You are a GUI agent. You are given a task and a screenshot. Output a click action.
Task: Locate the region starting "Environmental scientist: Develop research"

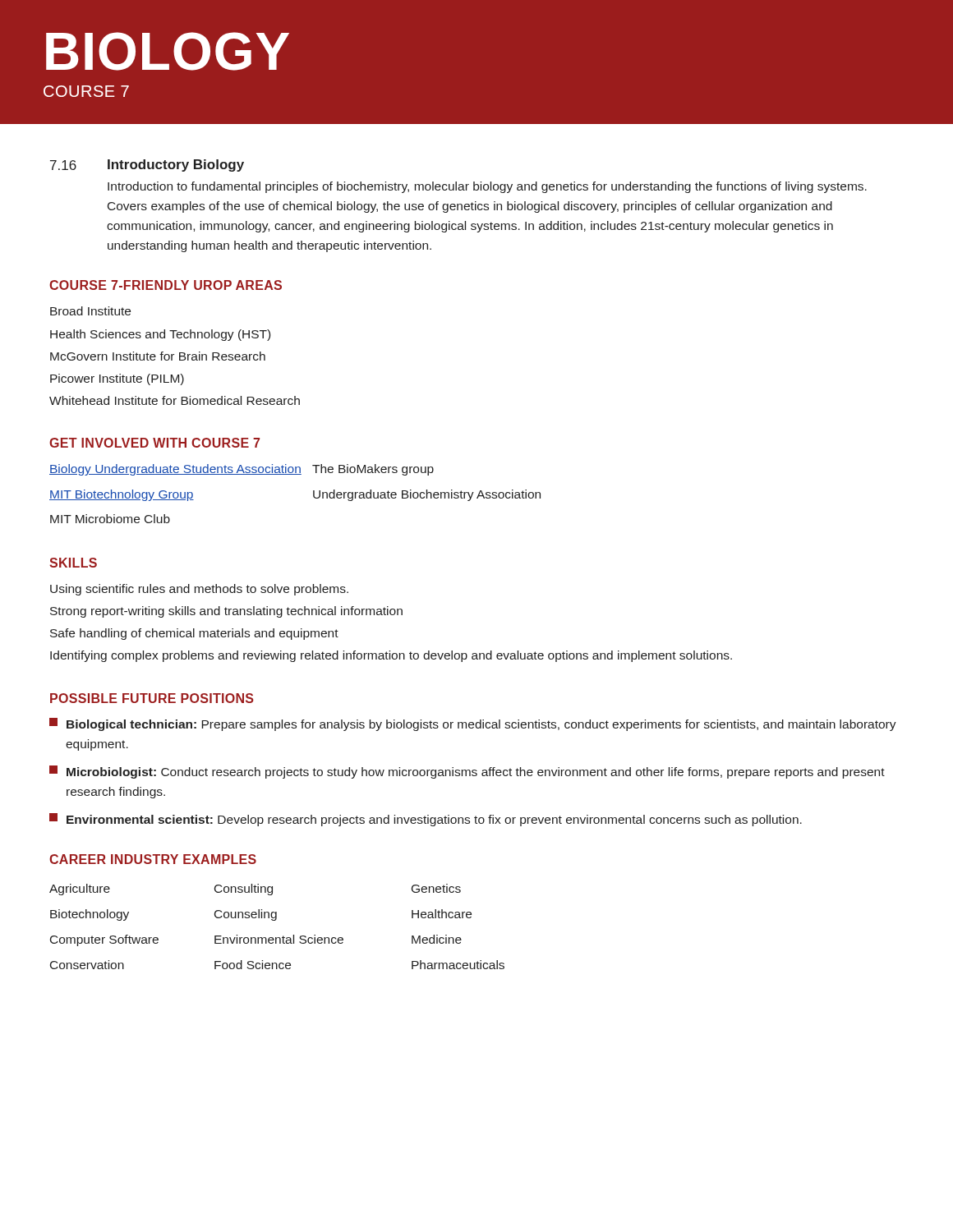coord(426,819)
